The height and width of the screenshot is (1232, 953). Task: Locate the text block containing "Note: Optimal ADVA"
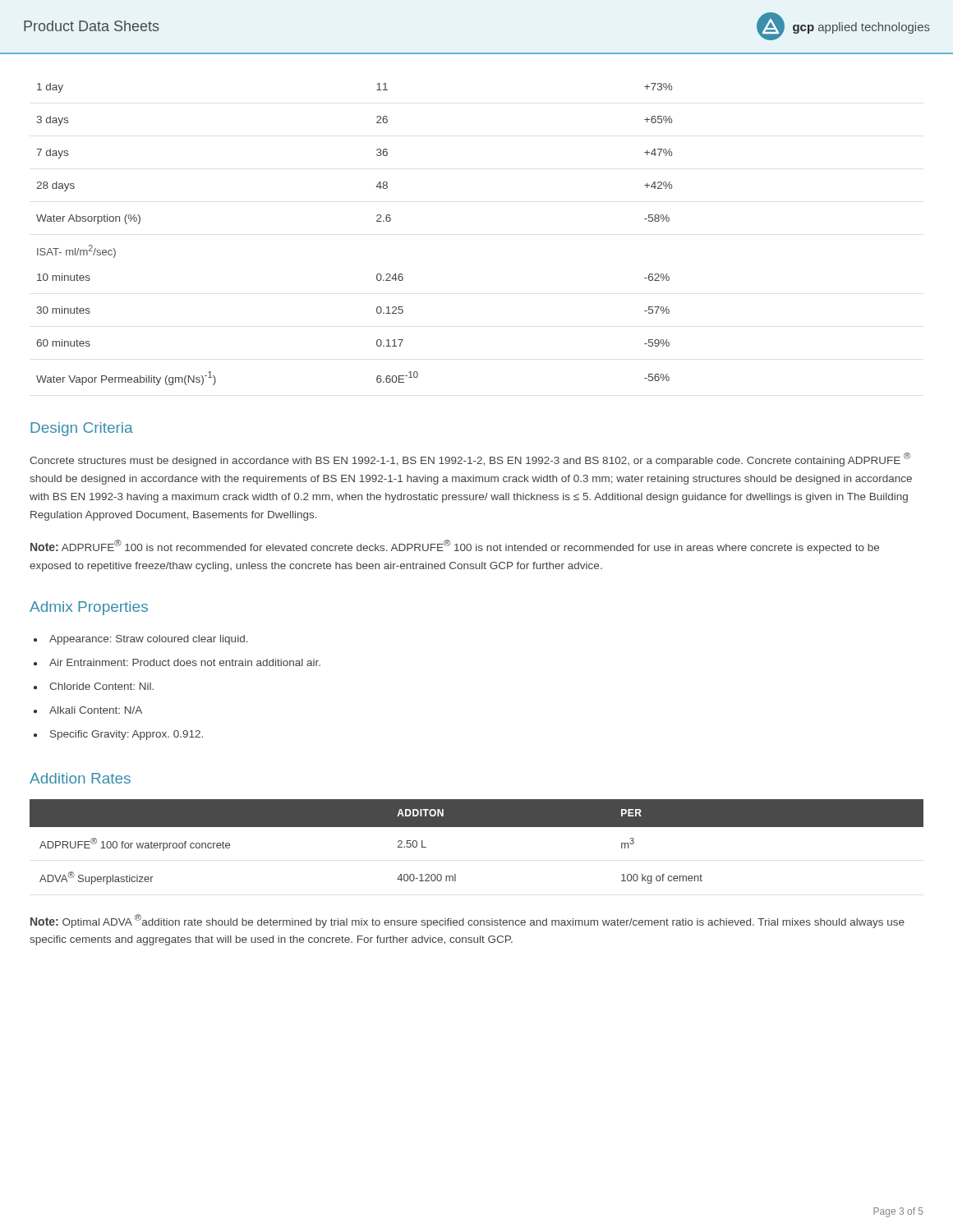tap(467, 929)
